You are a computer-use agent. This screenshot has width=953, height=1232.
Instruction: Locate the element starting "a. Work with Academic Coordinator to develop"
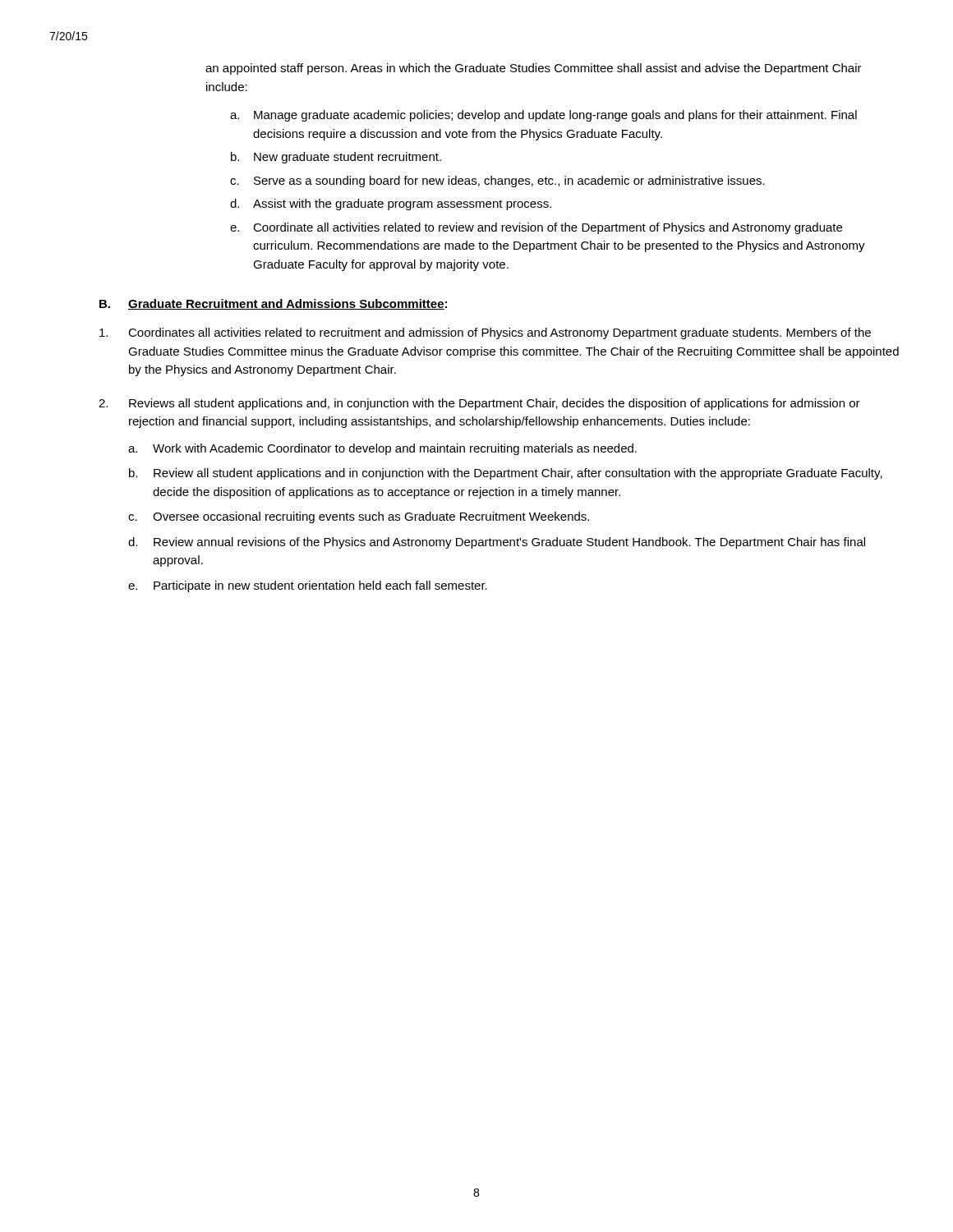click(516, 448)
